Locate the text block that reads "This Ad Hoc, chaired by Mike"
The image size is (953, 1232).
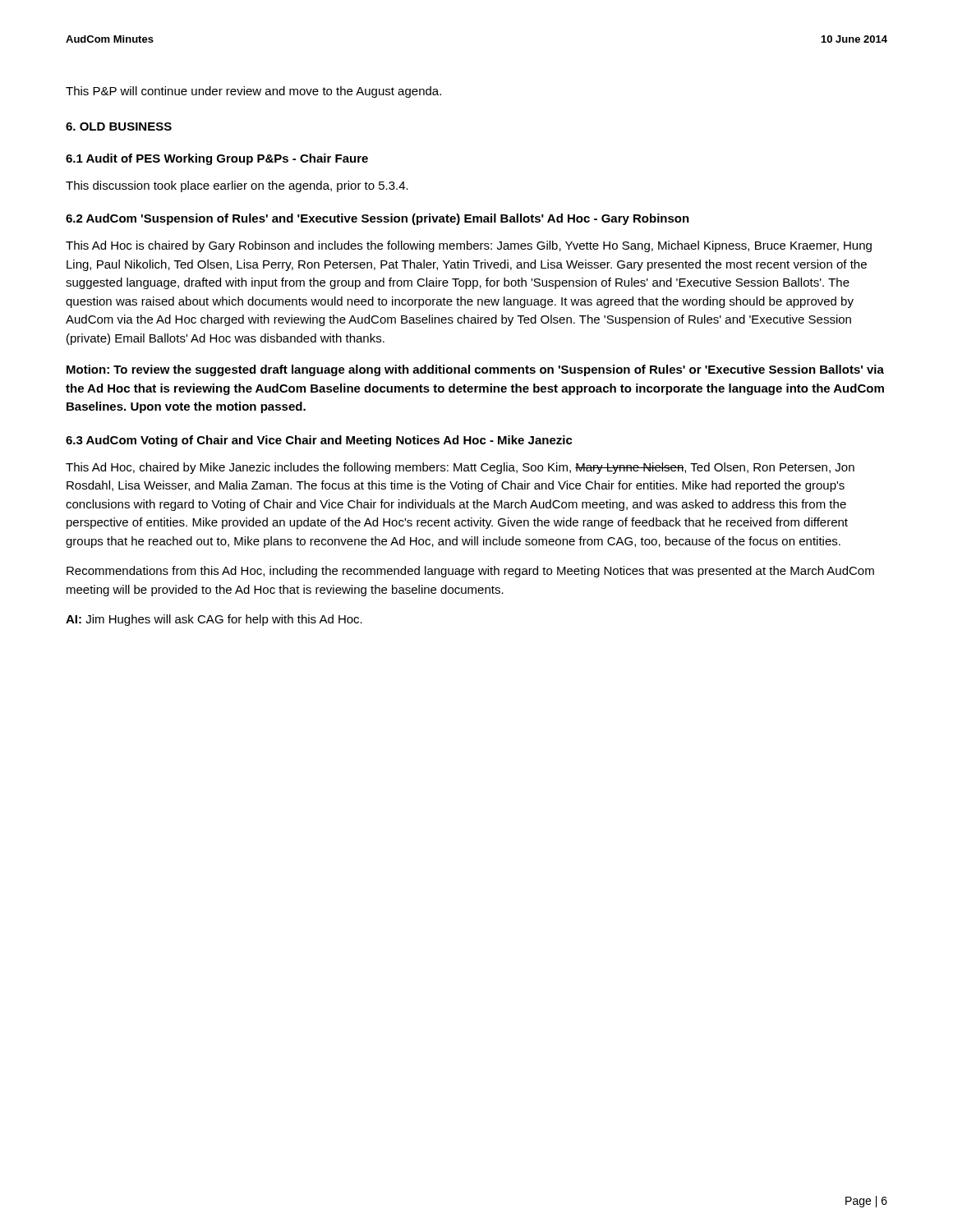[x=460, y=503]
